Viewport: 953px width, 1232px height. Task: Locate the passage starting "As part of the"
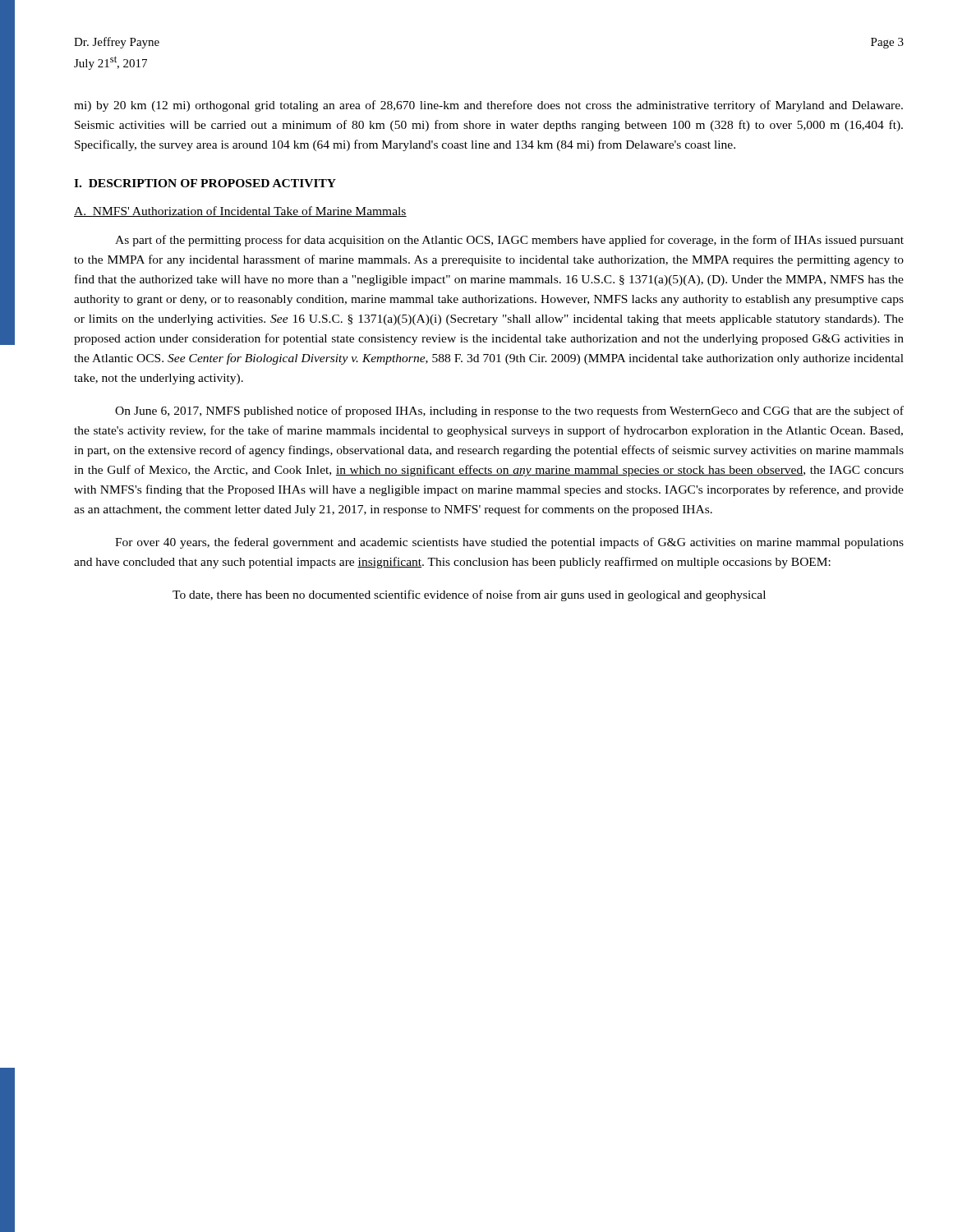coord(489,308)
